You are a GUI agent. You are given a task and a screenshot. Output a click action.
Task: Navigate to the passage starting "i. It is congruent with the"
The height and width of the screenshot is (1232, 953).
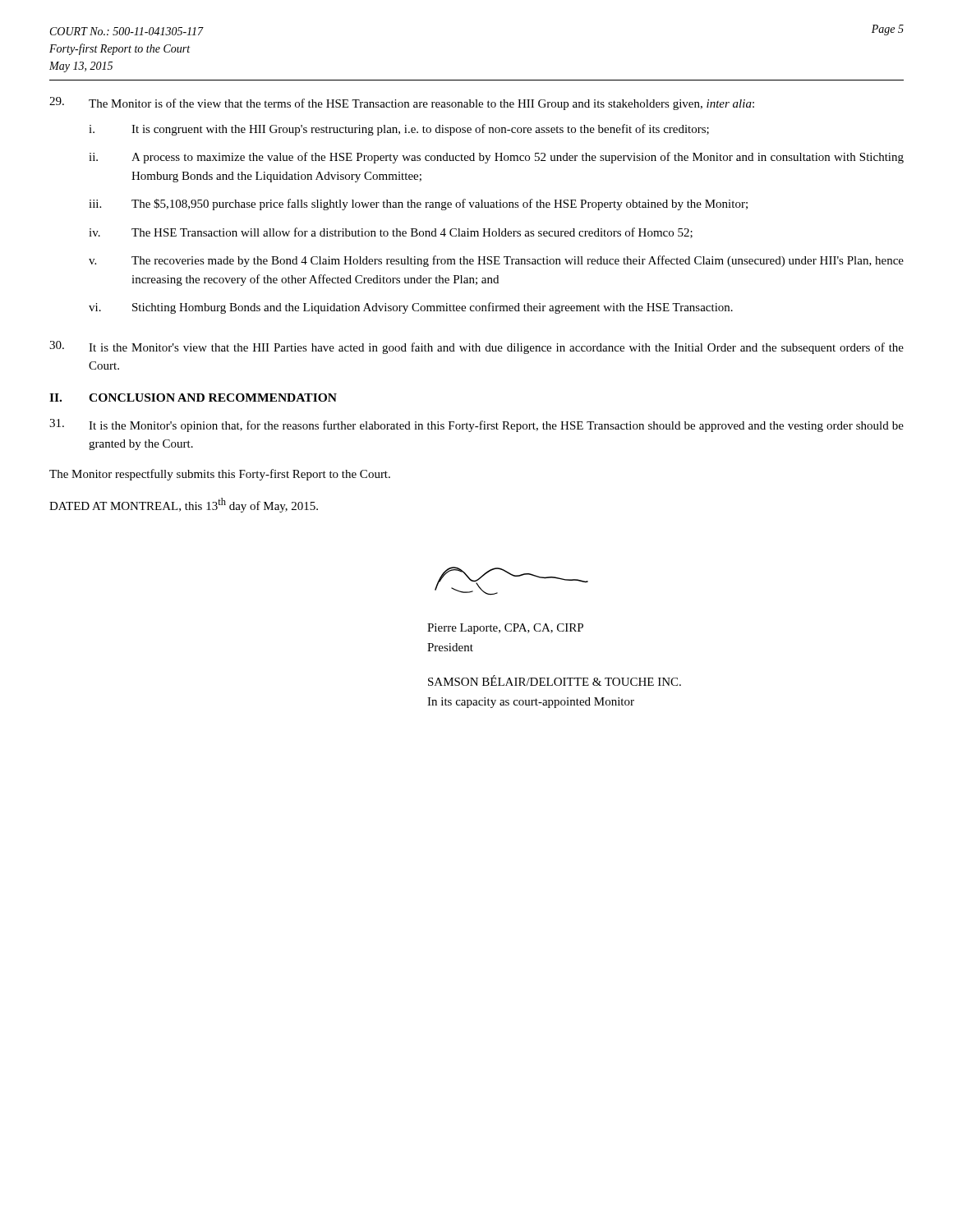click(x=496, y=129)
